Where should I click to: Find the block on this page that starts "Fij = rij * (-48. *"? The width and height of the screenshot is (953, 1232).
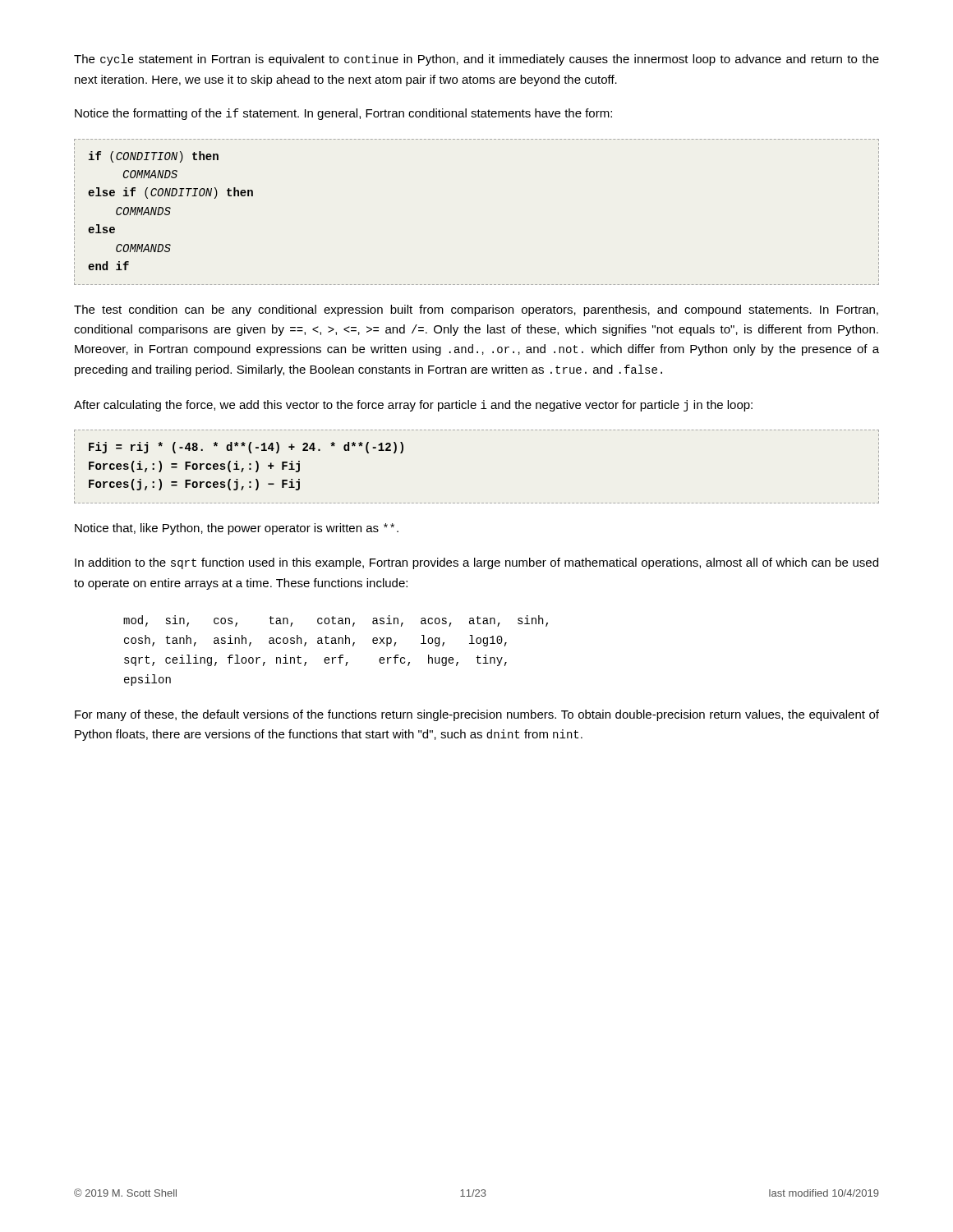(242, 446)
